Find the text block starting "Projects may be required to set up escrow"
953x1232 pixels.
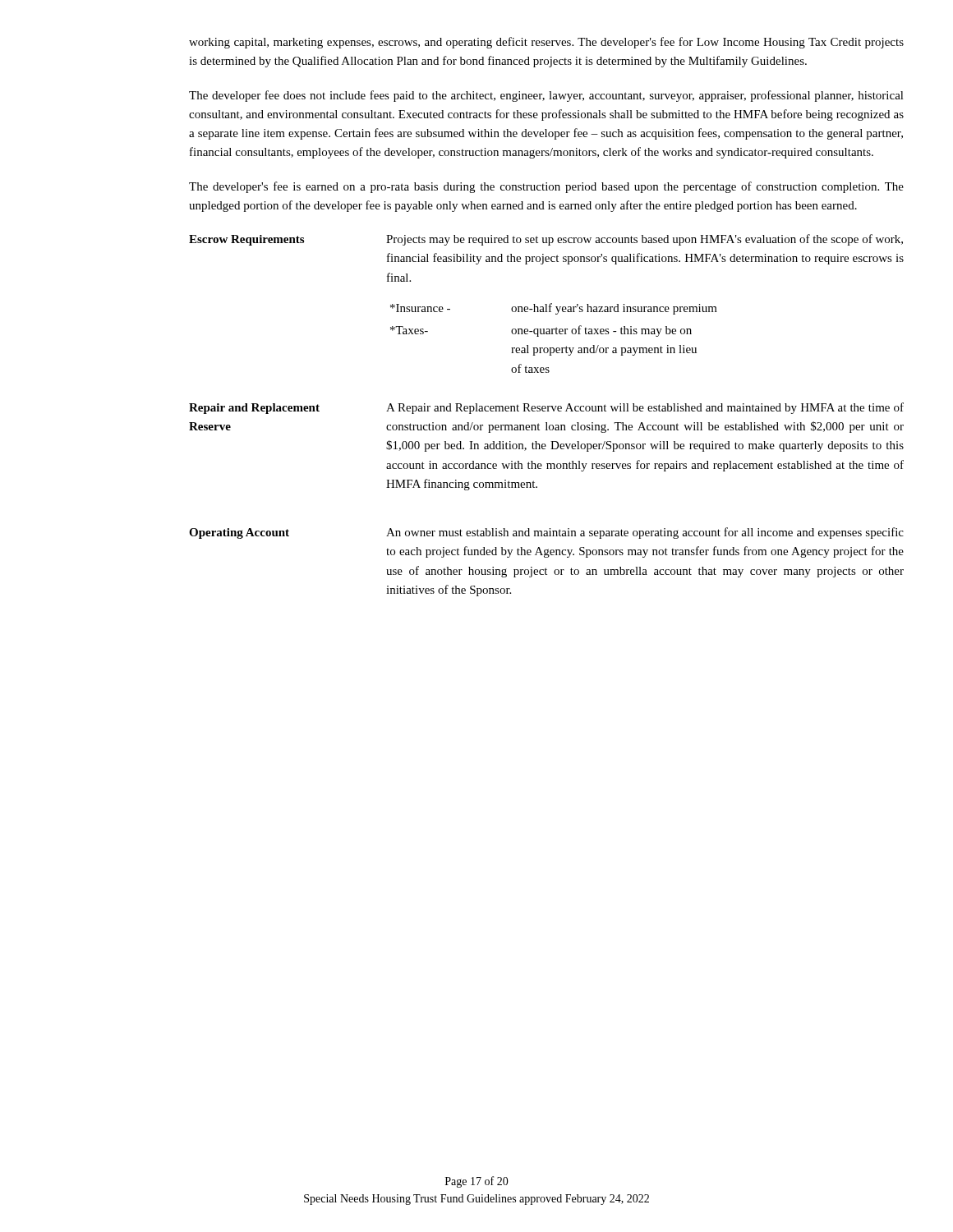pyautogui.click(x=645, y=258)
